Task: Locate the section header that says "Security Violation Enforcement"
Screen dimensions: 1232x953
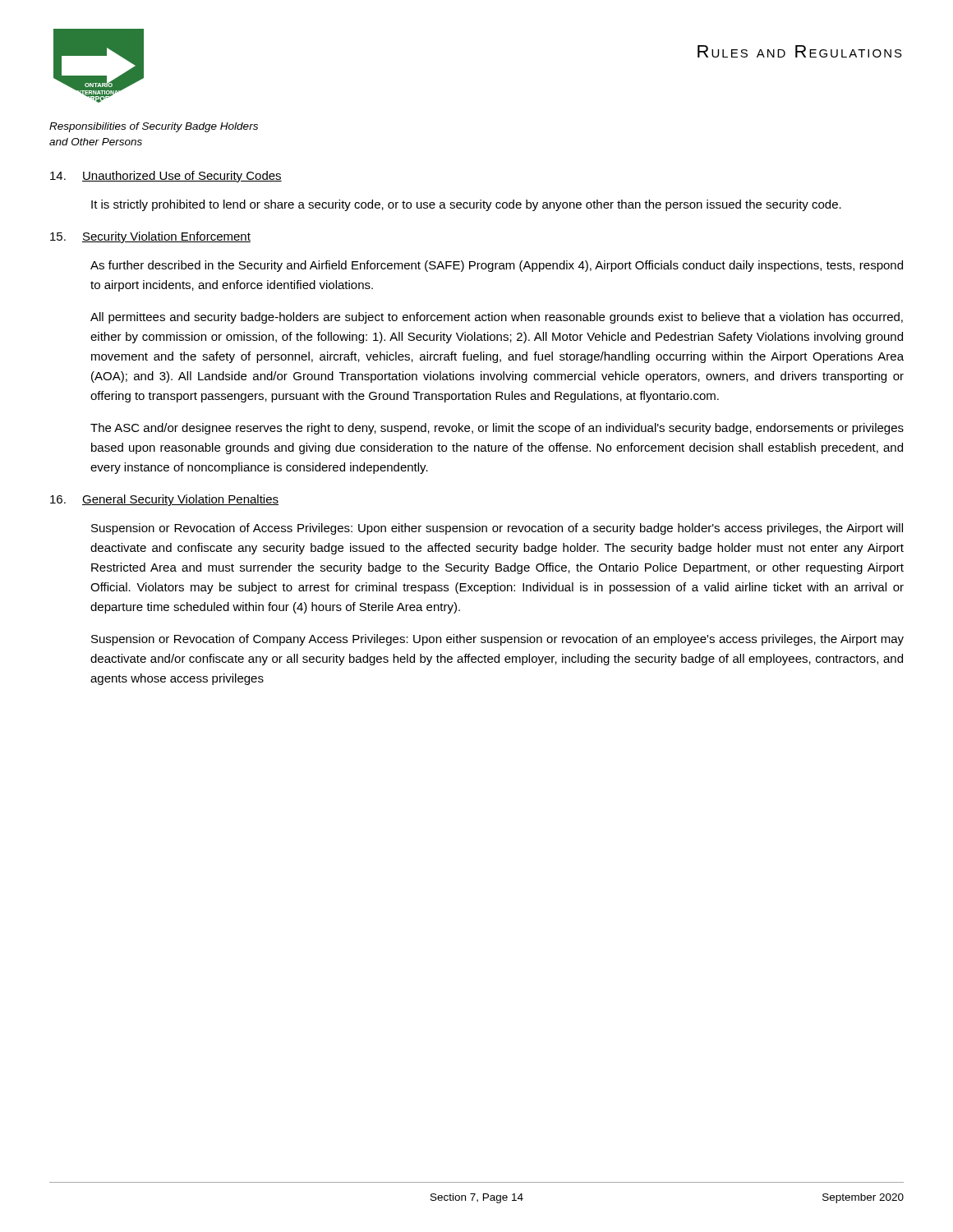Action: pyautogui.click(x=166, y=236)
